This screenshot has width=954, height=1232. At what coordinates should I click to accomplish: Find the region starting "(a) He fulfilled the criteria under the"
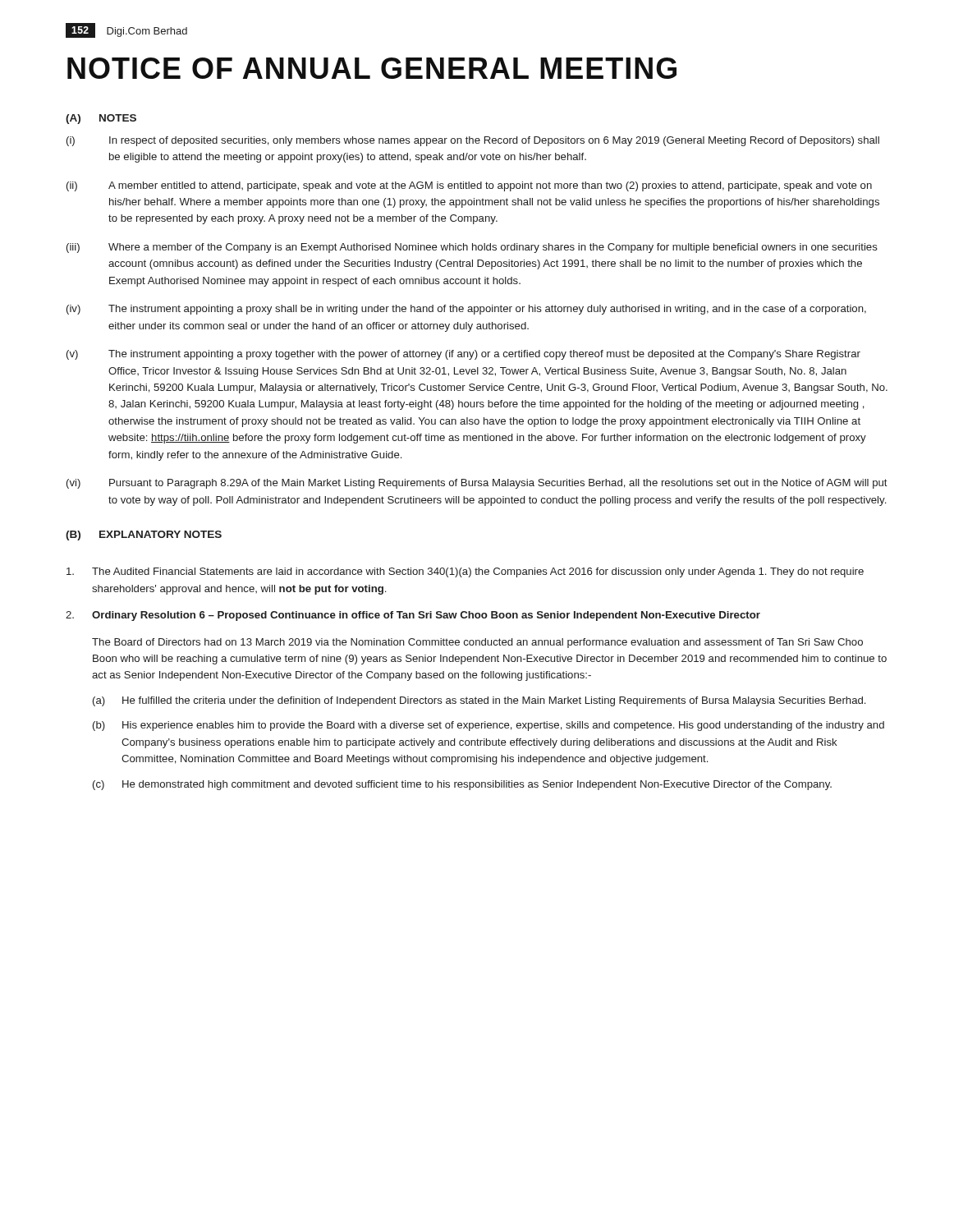pos(490,701)
